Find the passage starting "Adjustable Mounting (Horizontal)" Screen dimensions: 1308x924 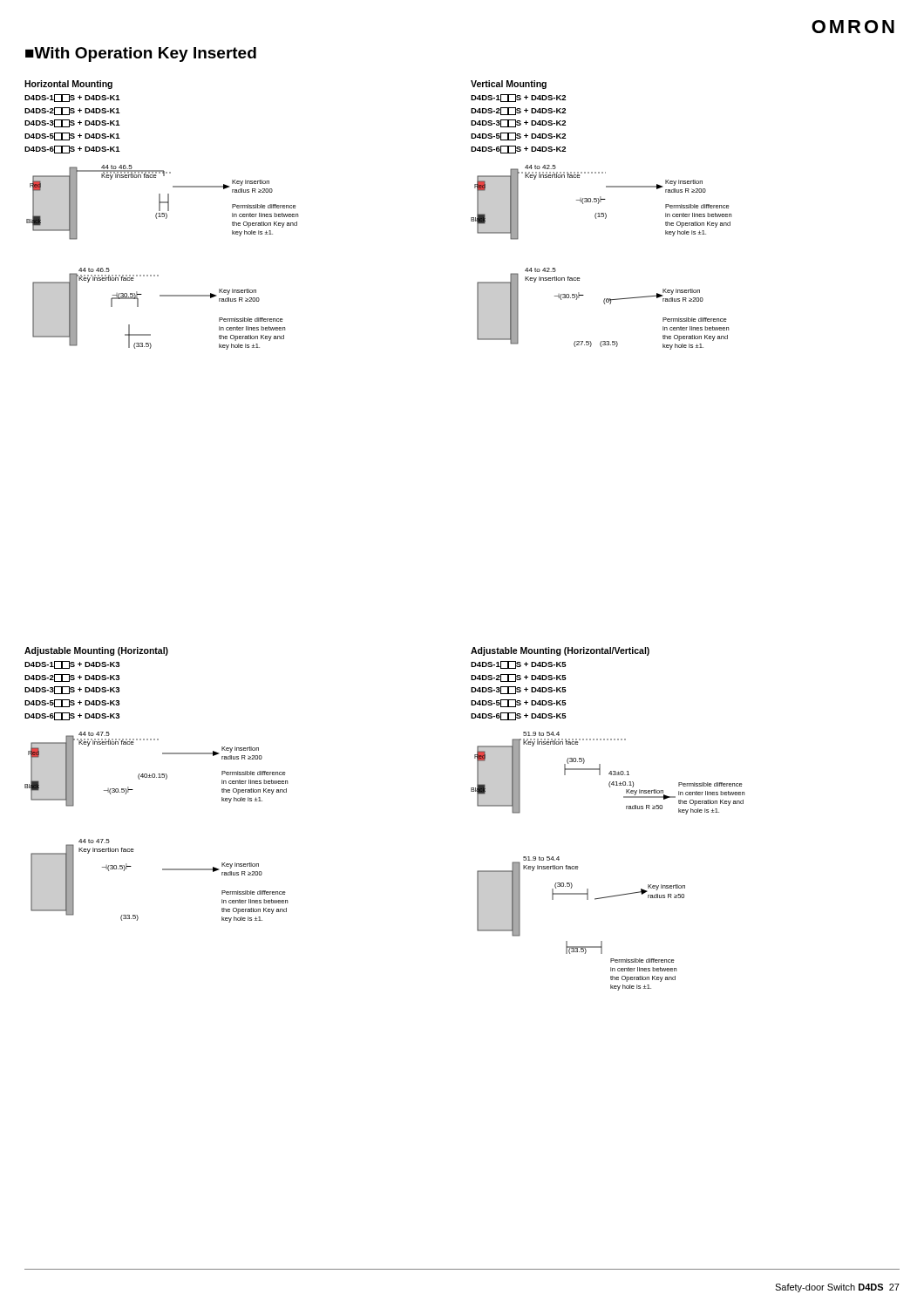click(96, 650)
